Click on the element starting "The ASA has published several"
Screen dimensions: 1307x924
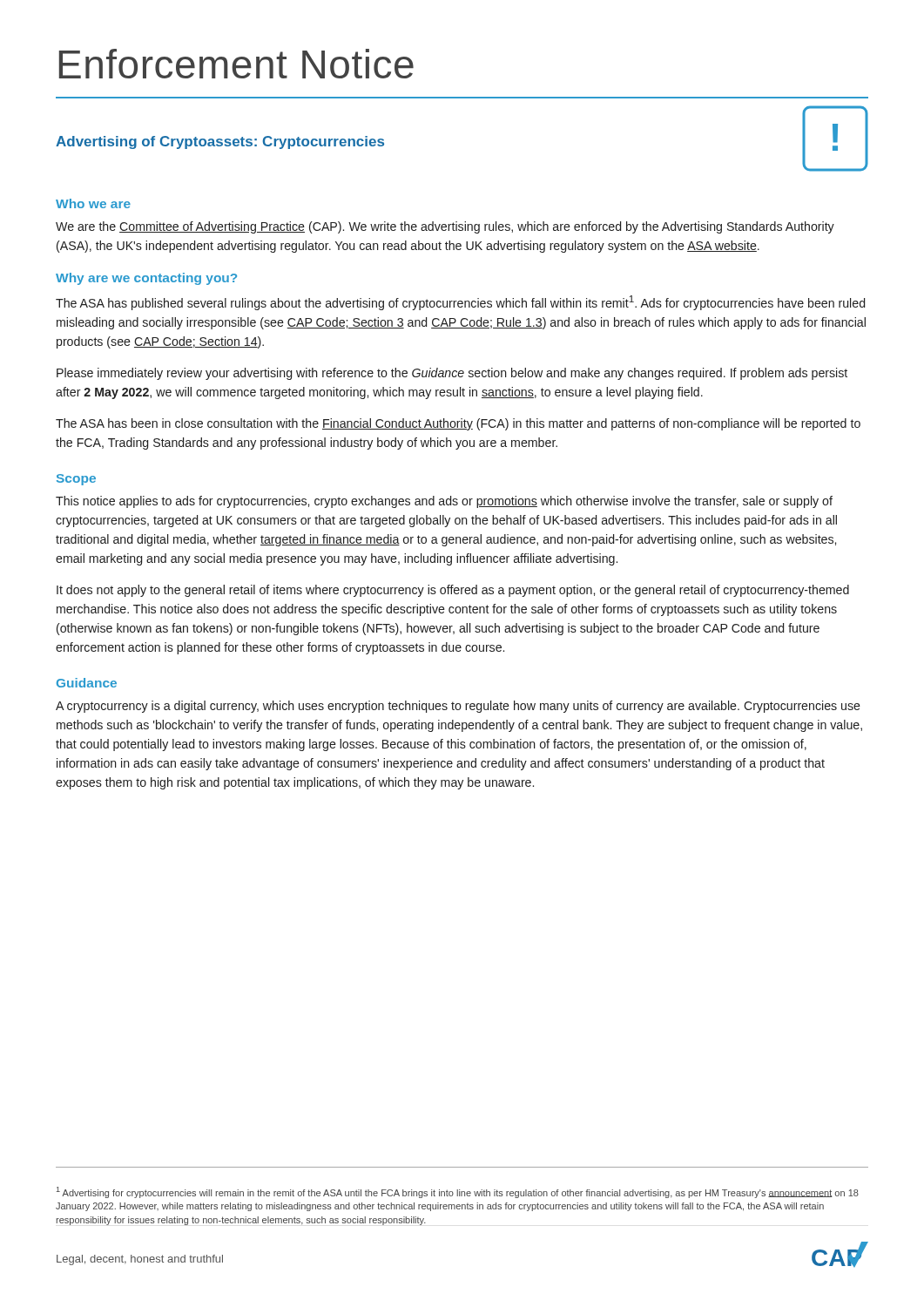coord(462,321)
